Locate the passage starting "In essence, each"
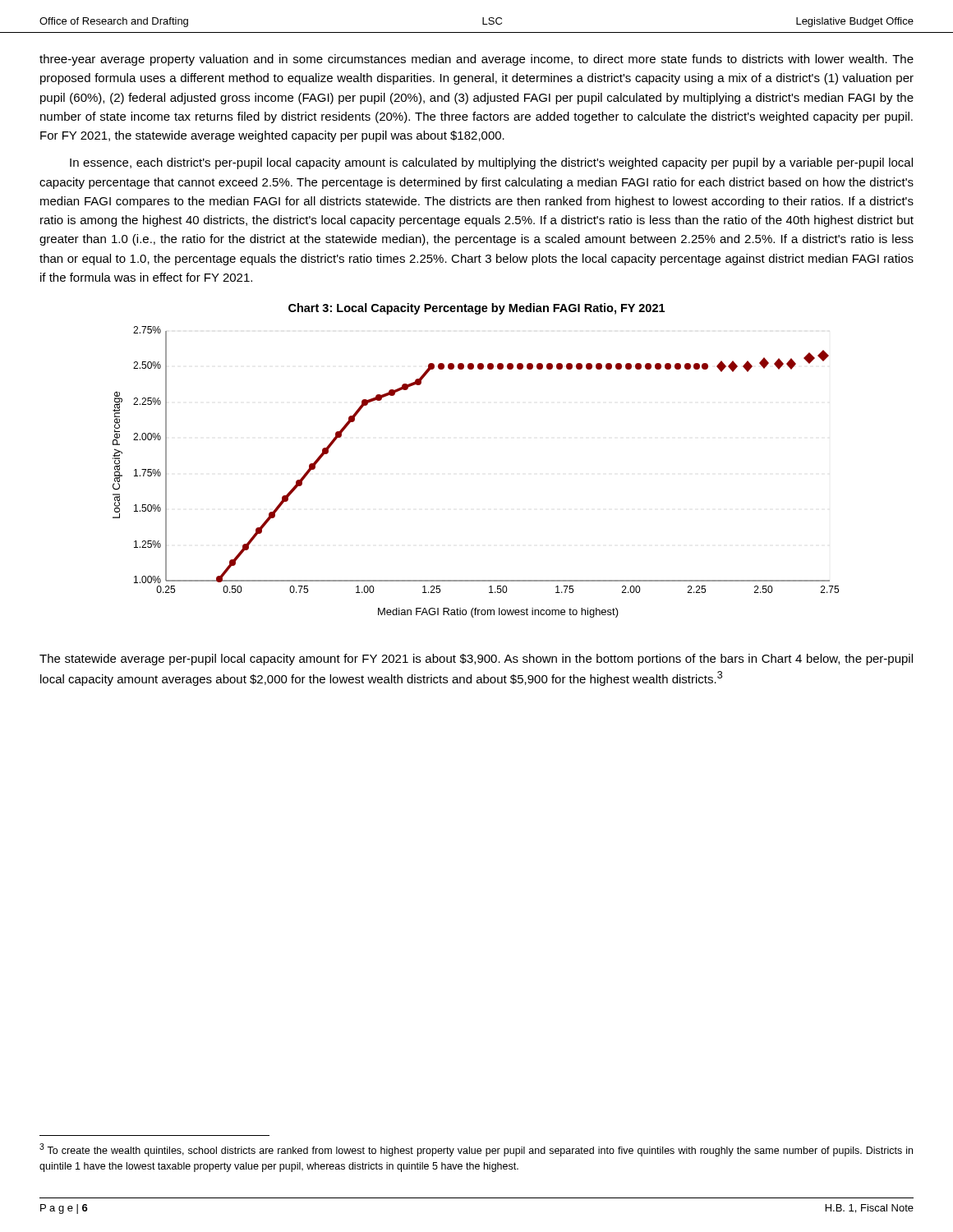This screenshot has width=953, height=1232. pos(476,220)
